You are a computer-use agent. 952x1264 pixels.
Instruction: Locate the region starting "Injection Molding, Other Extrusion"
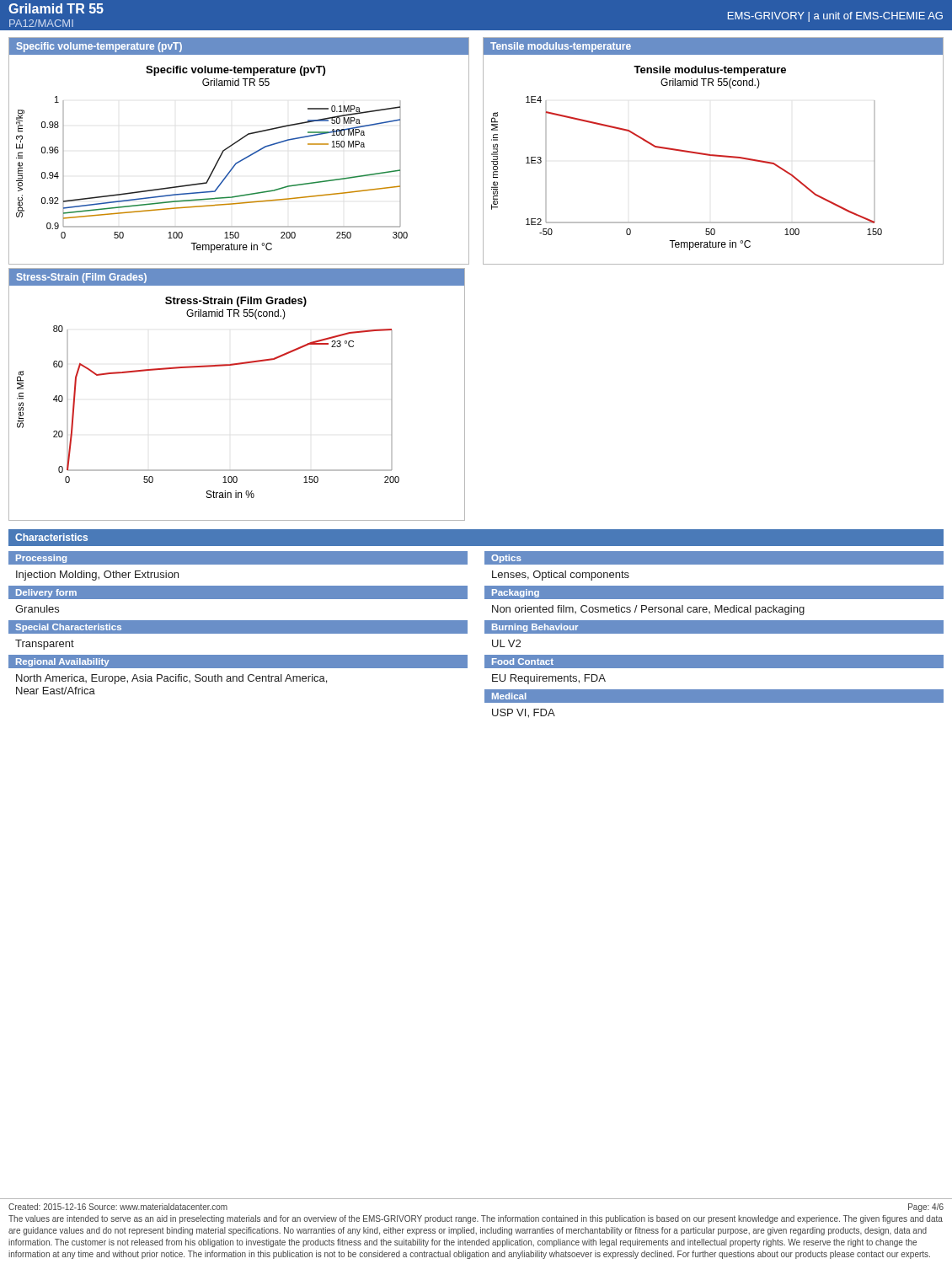(x=97, y=574)
